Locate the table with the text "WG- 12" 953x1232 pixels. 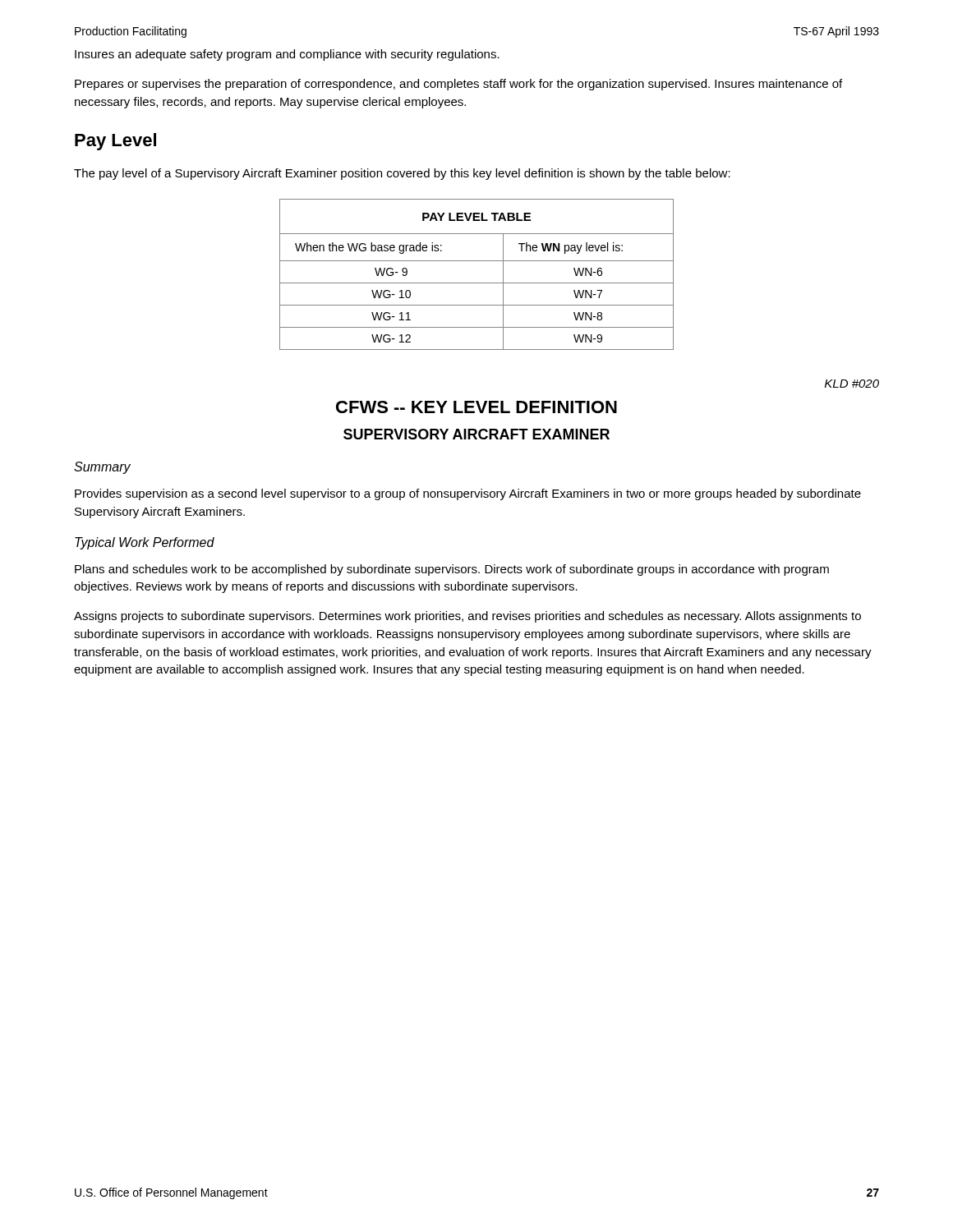[x=476, y=274]
